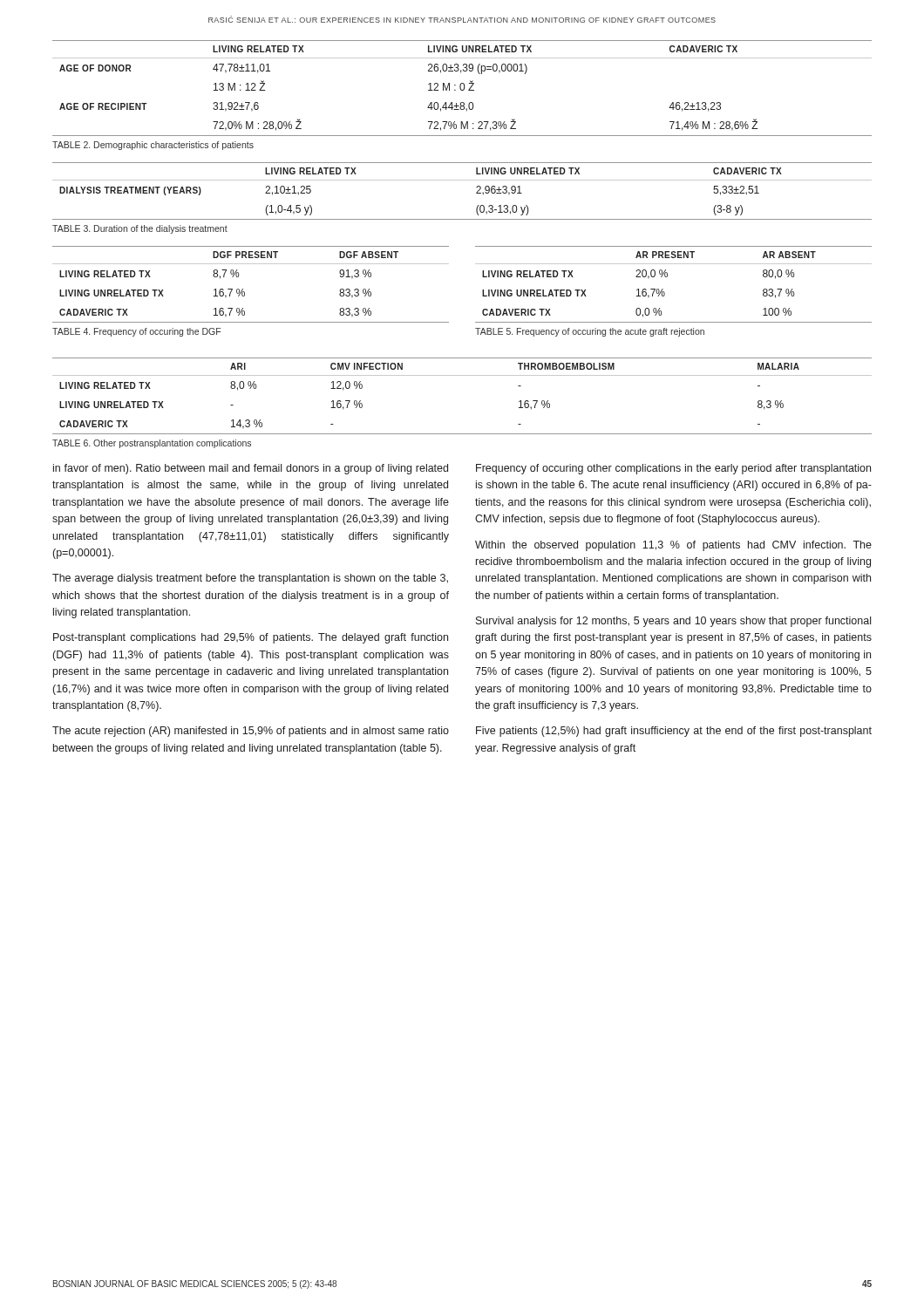The width and height of the screenshot is (924, 1308).
Task: Click on the text block with the text "The acute rejection (AR) manifested in 15,9% of"
Action: point(251,739)
